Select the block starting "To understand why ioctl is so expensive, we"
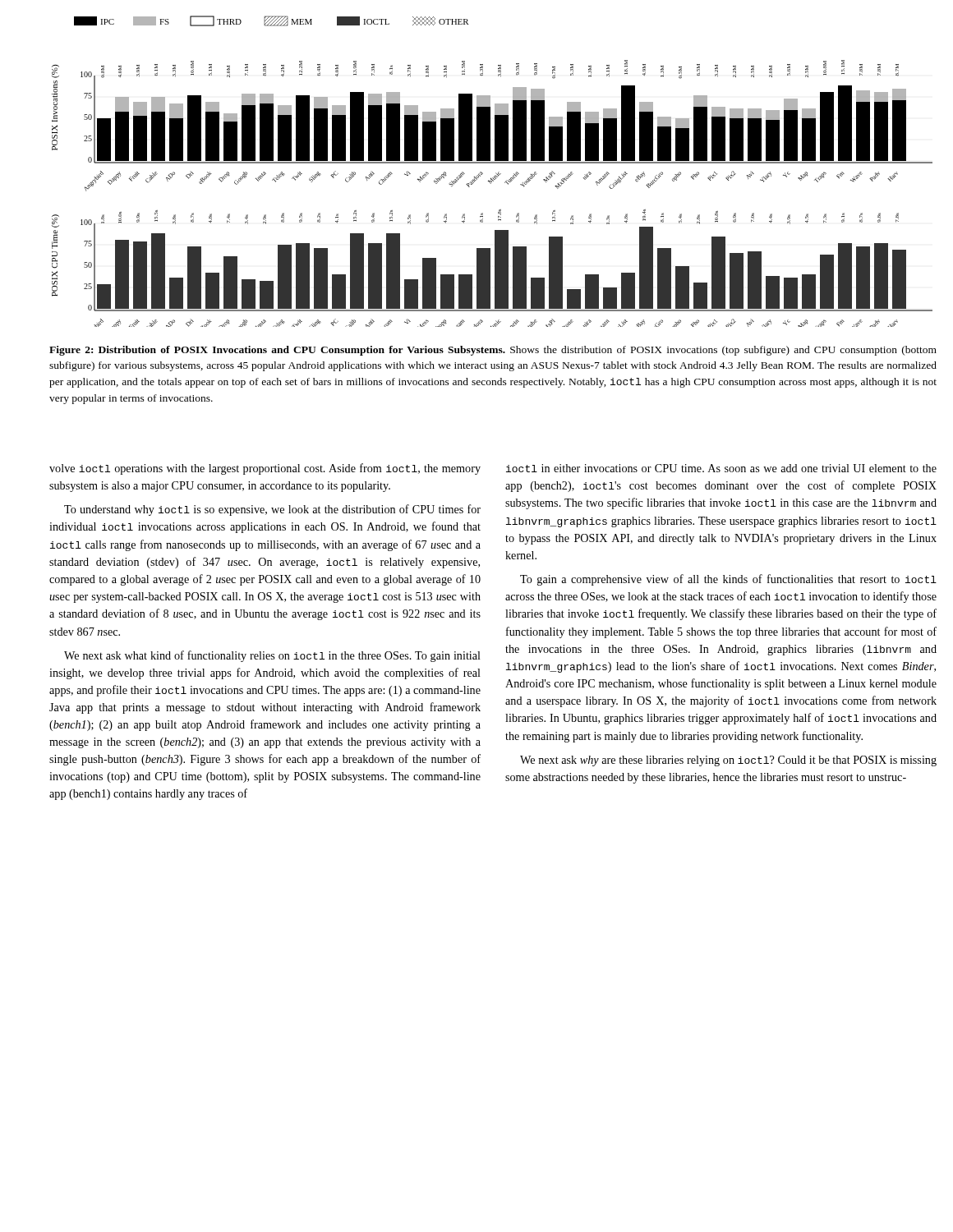 [x=265, y=570]
